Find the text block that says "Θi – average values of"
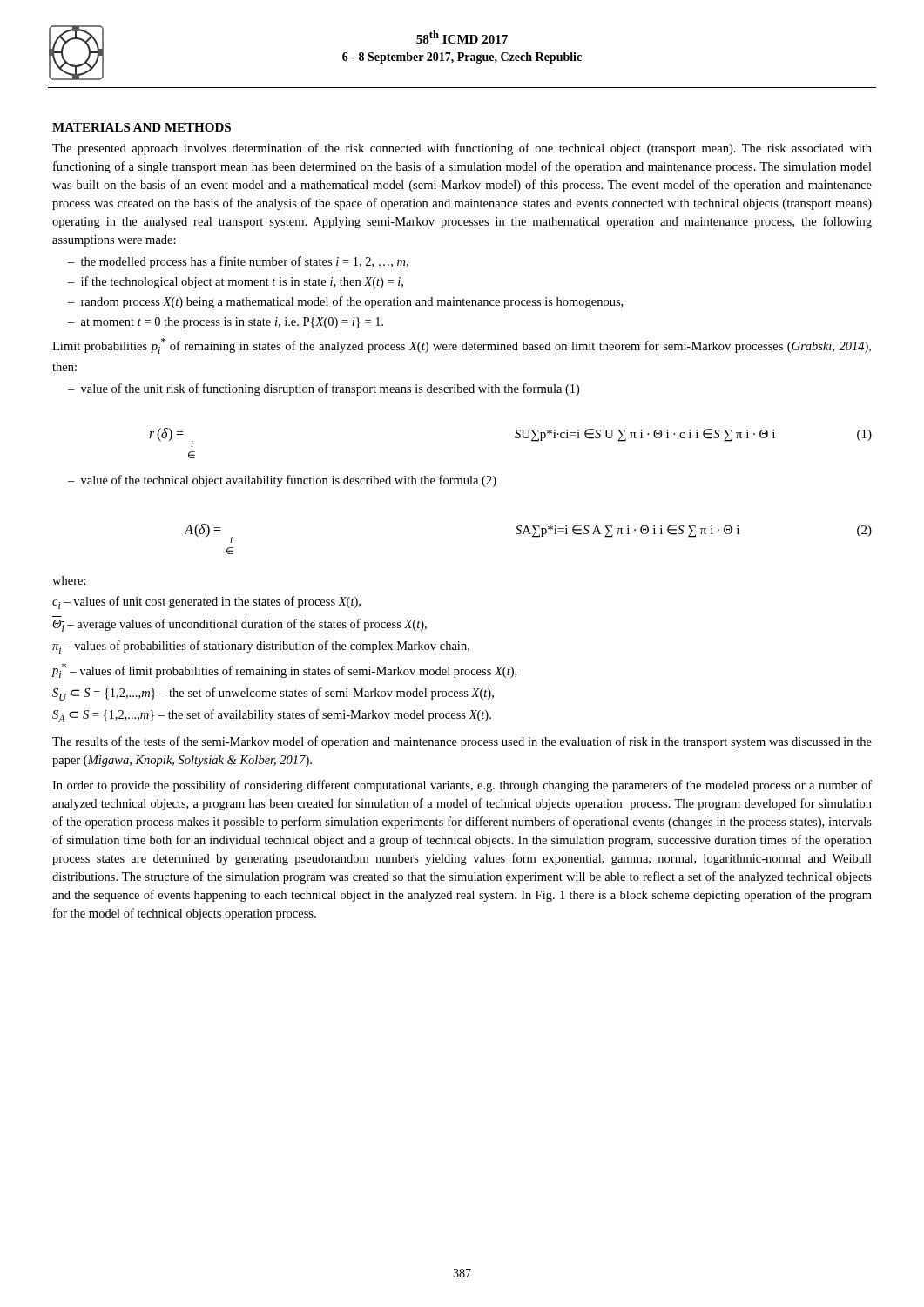Image resolution: width=924 pixels, height=1307 pixels. click(x=240, y=625)
